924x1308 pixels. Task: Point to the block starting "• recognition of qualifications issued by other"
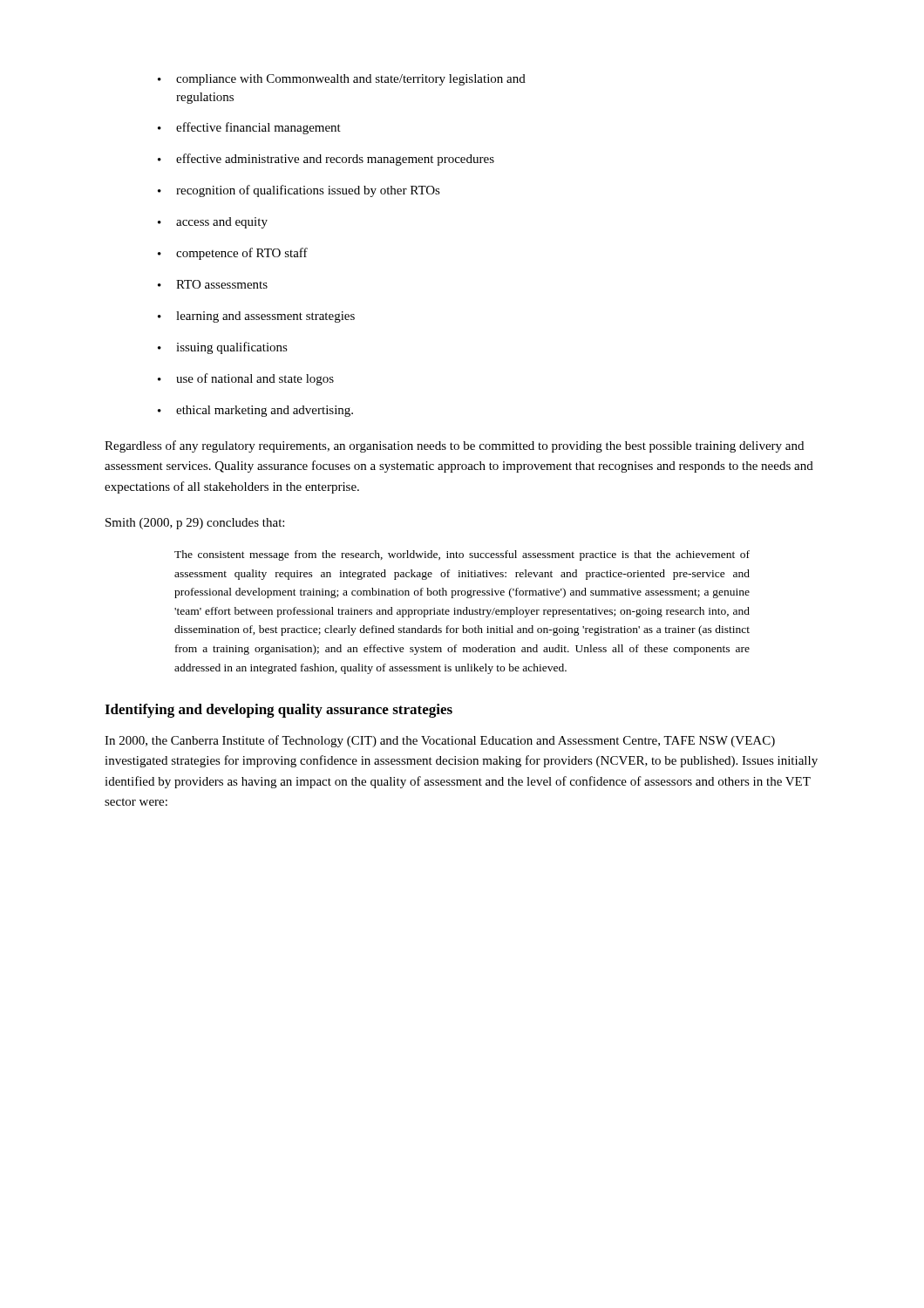click(x=299, y=191)
